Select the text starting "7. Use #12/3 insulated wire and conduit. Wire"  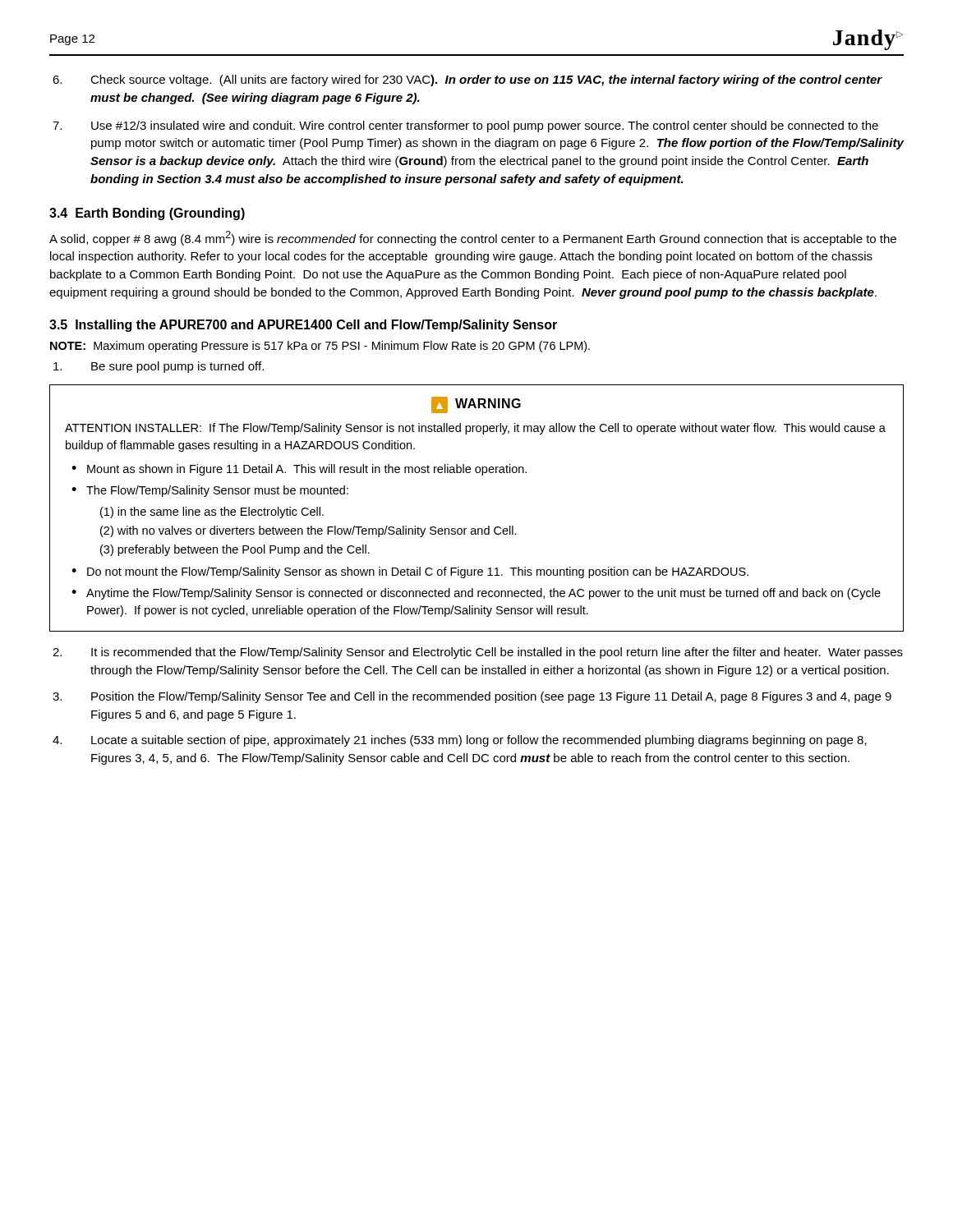476,152
